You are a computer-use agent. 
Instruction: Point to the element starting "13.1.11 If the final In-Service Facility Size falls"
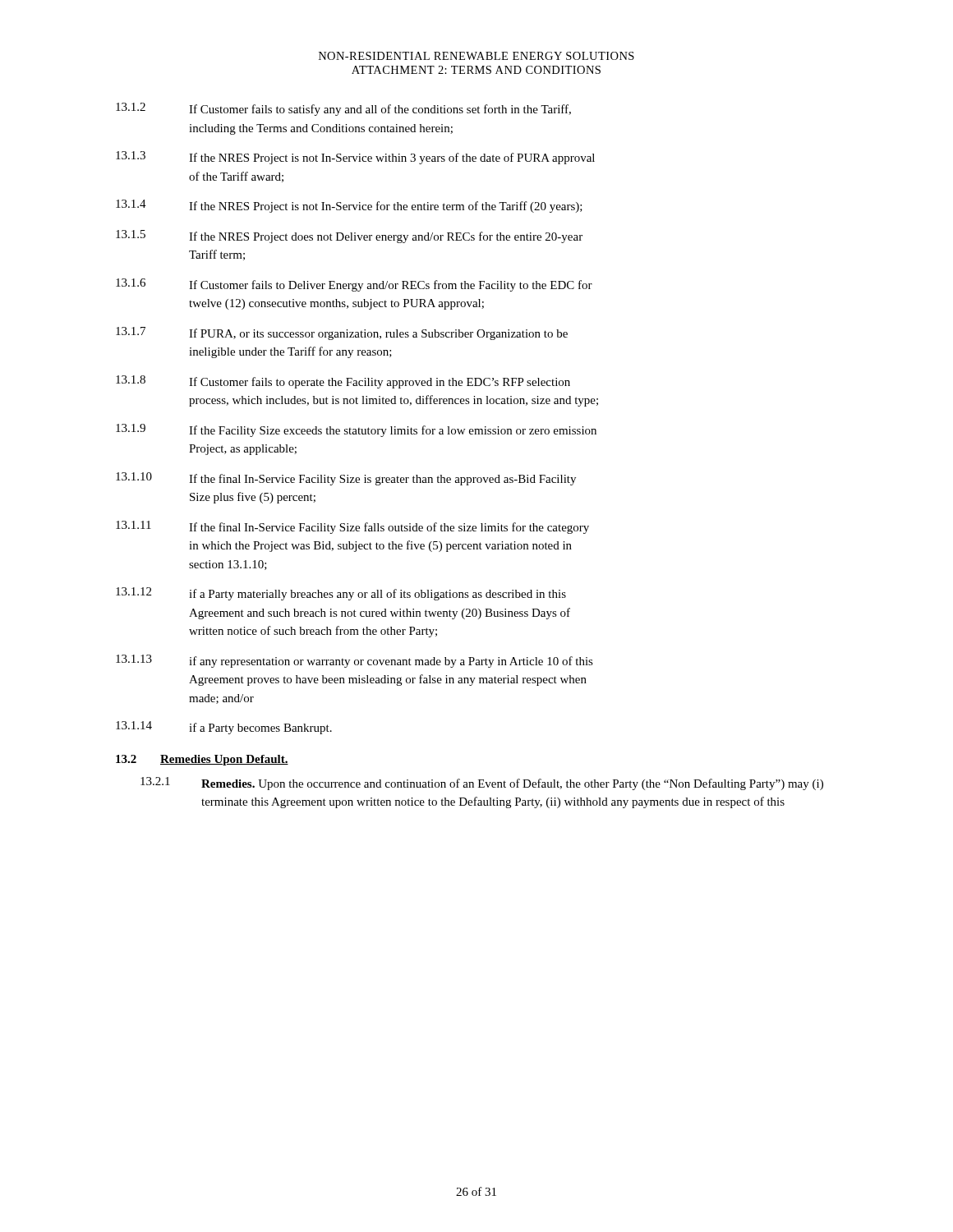click(x=352, y=546)
